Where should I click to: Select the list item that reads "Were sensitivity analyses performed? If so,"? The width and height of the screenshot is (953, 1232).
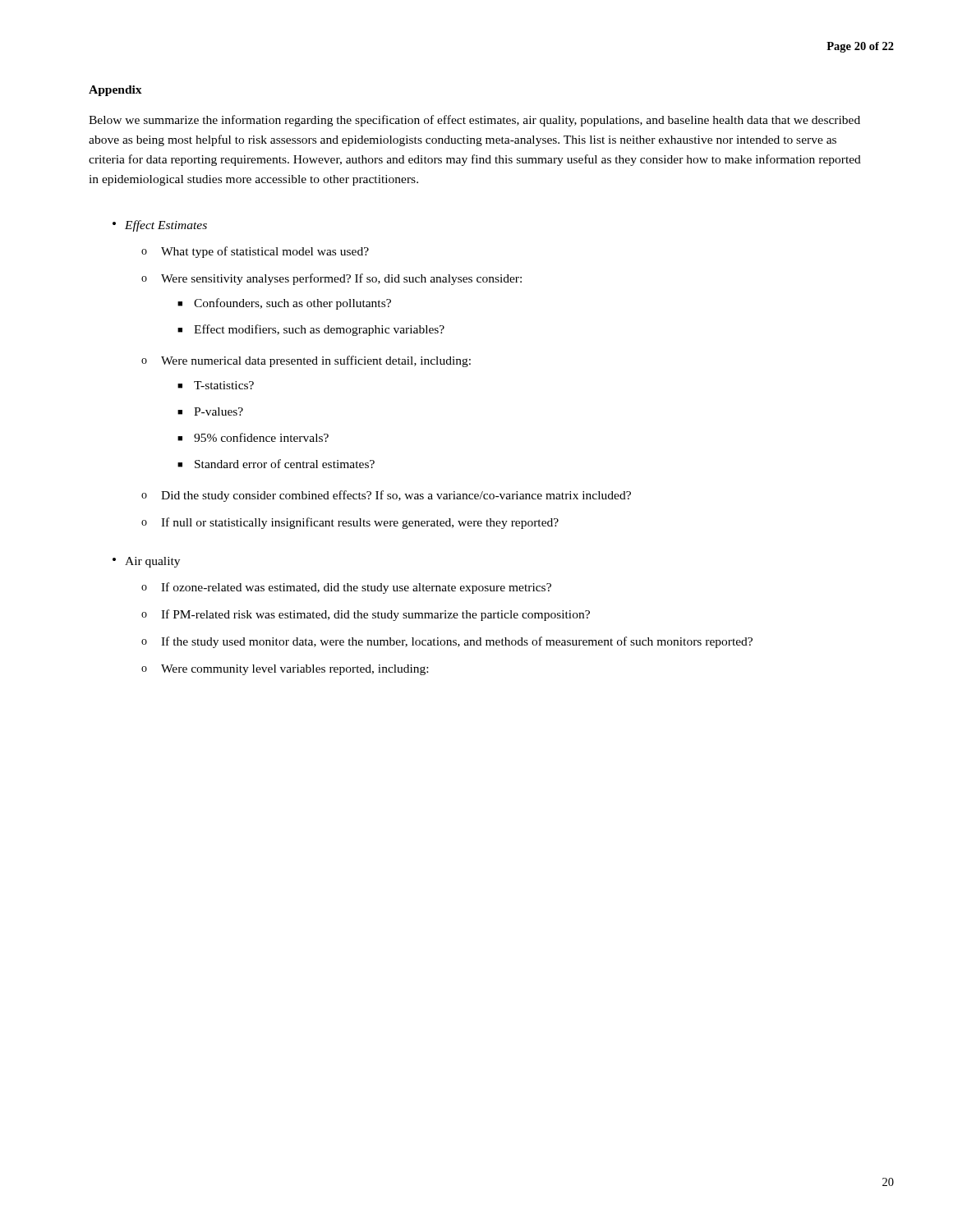[x=342, y=278]
